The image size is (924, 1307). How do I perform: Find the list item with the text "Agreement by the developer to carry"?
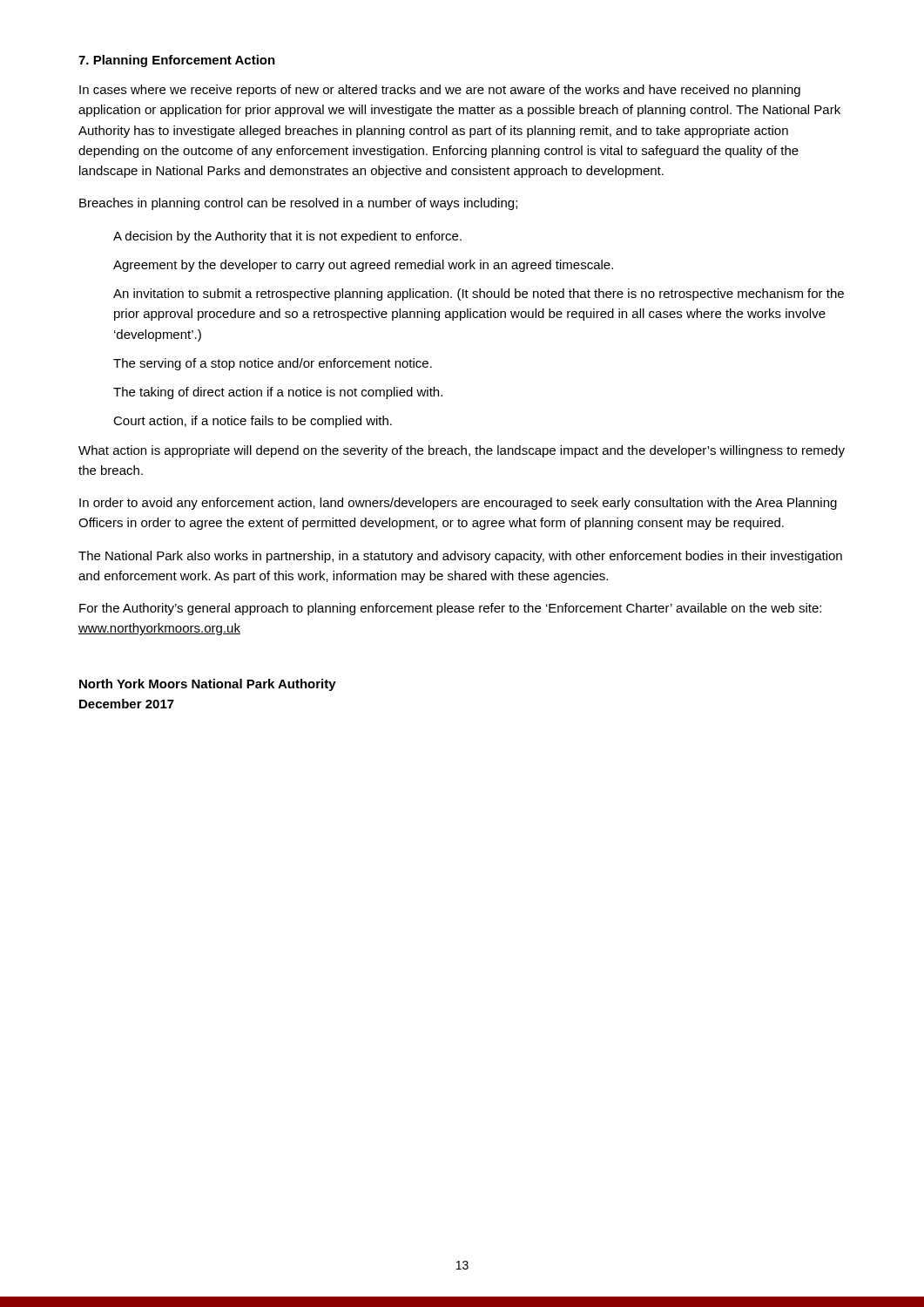coord(364,264)
